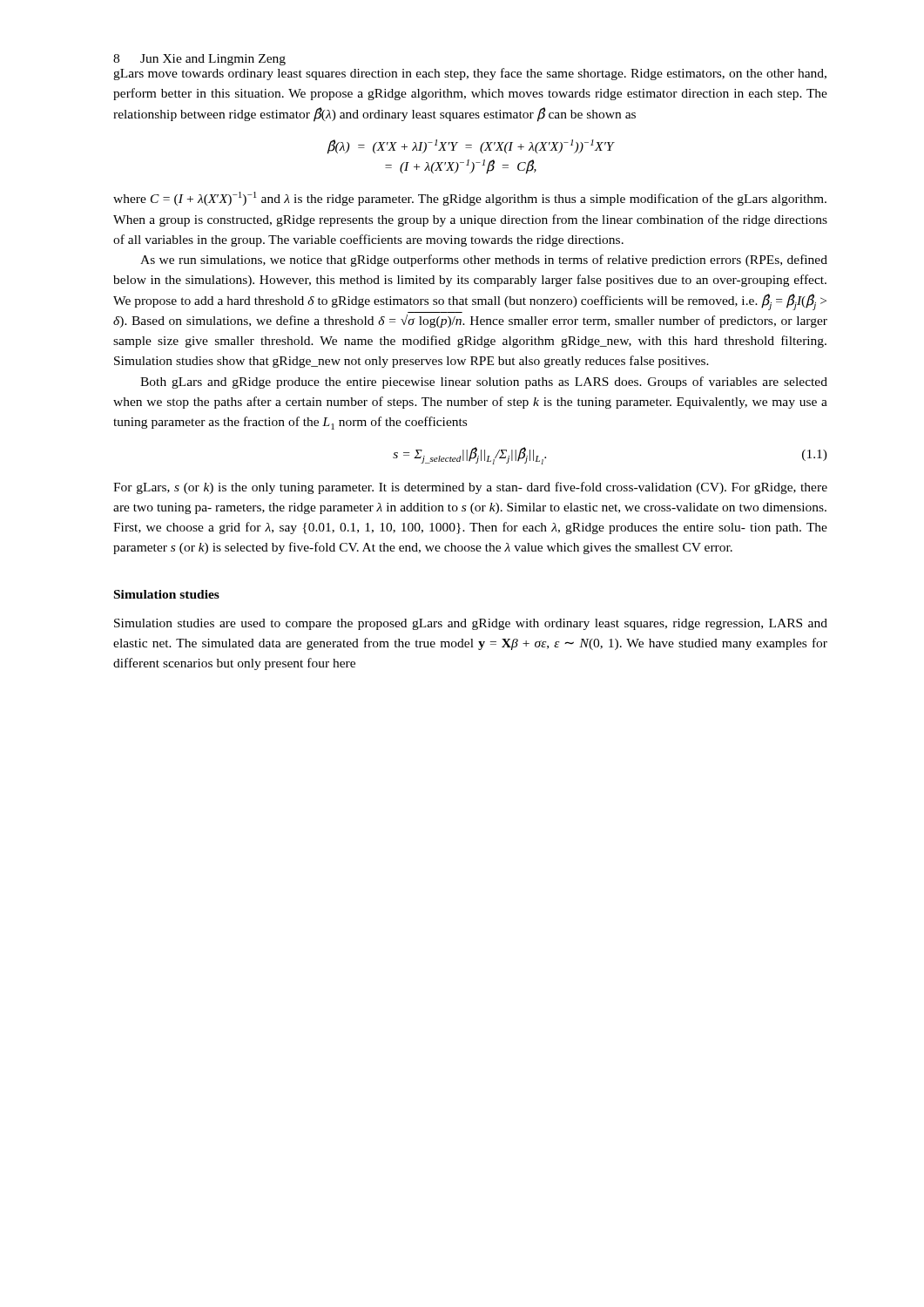This screenshot has height=1307, width=924.
Task: Select the text block starting "For gLars, s (or k)"
Action: click(470, 517)
